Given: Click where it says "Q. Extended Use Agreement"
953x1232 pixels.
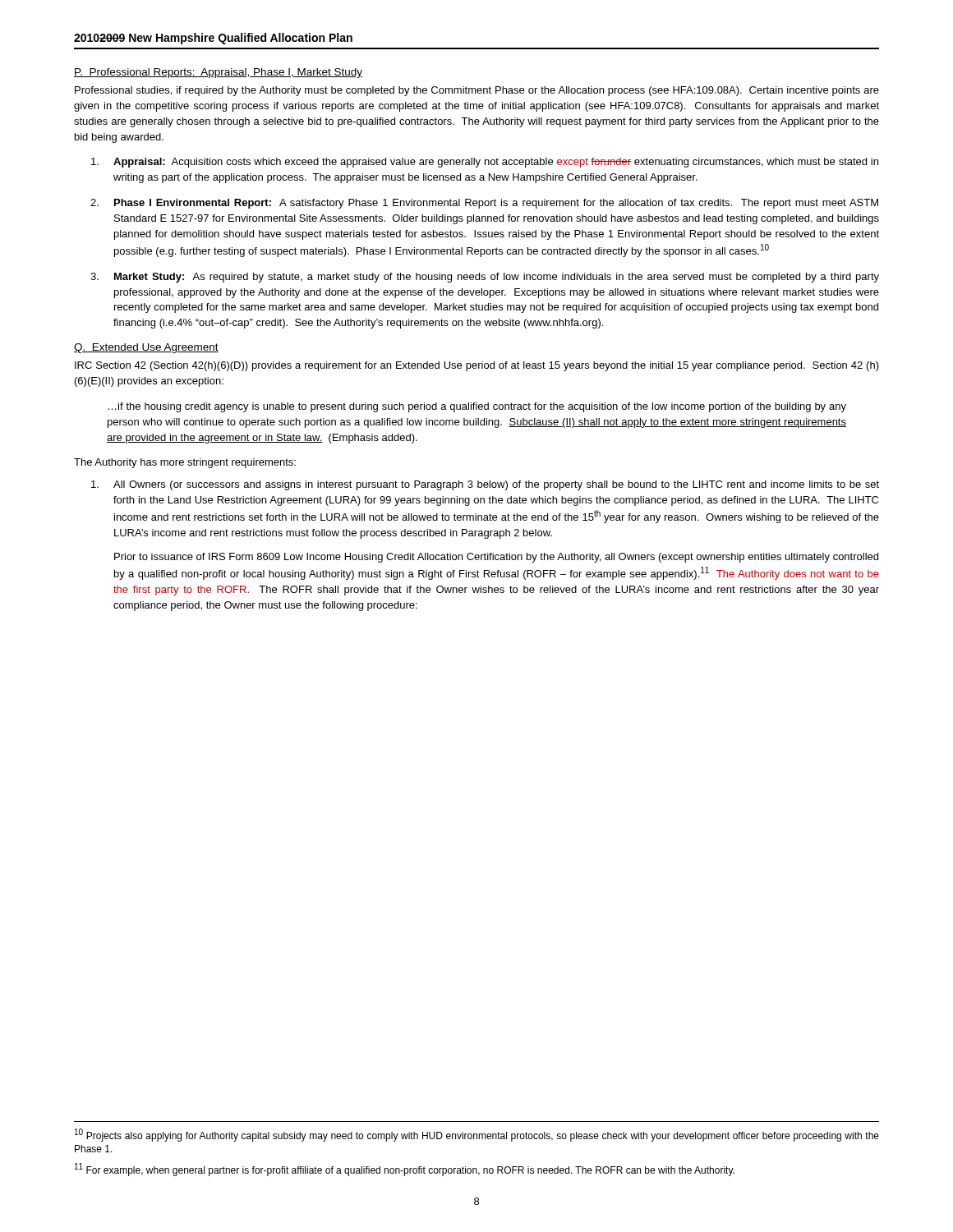Looking at the screenshot, I should tap(146, 347).
